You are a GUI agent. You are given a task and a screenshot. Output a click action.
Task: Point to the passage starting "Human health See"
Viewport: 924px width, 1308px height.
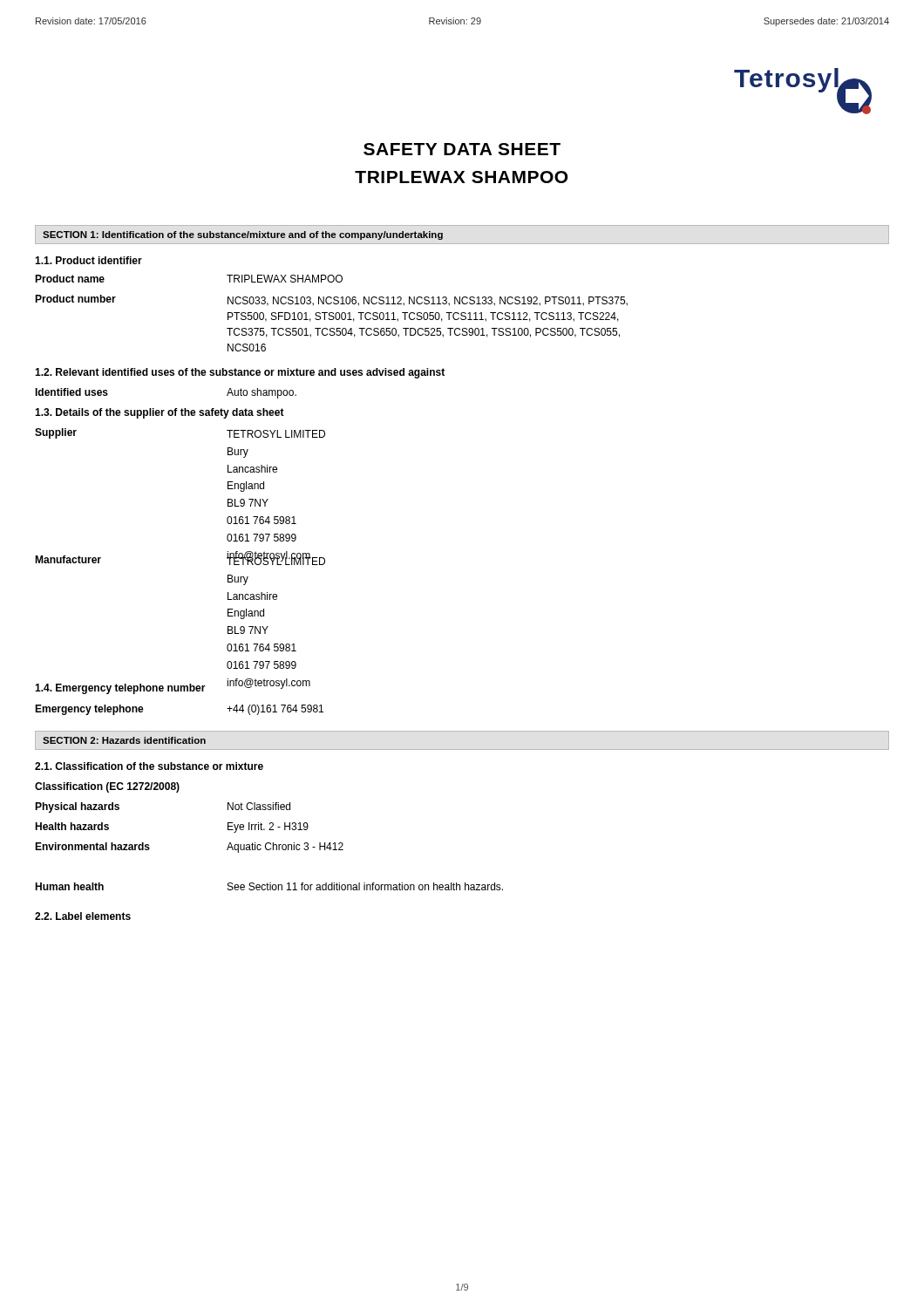coord(462,887)
